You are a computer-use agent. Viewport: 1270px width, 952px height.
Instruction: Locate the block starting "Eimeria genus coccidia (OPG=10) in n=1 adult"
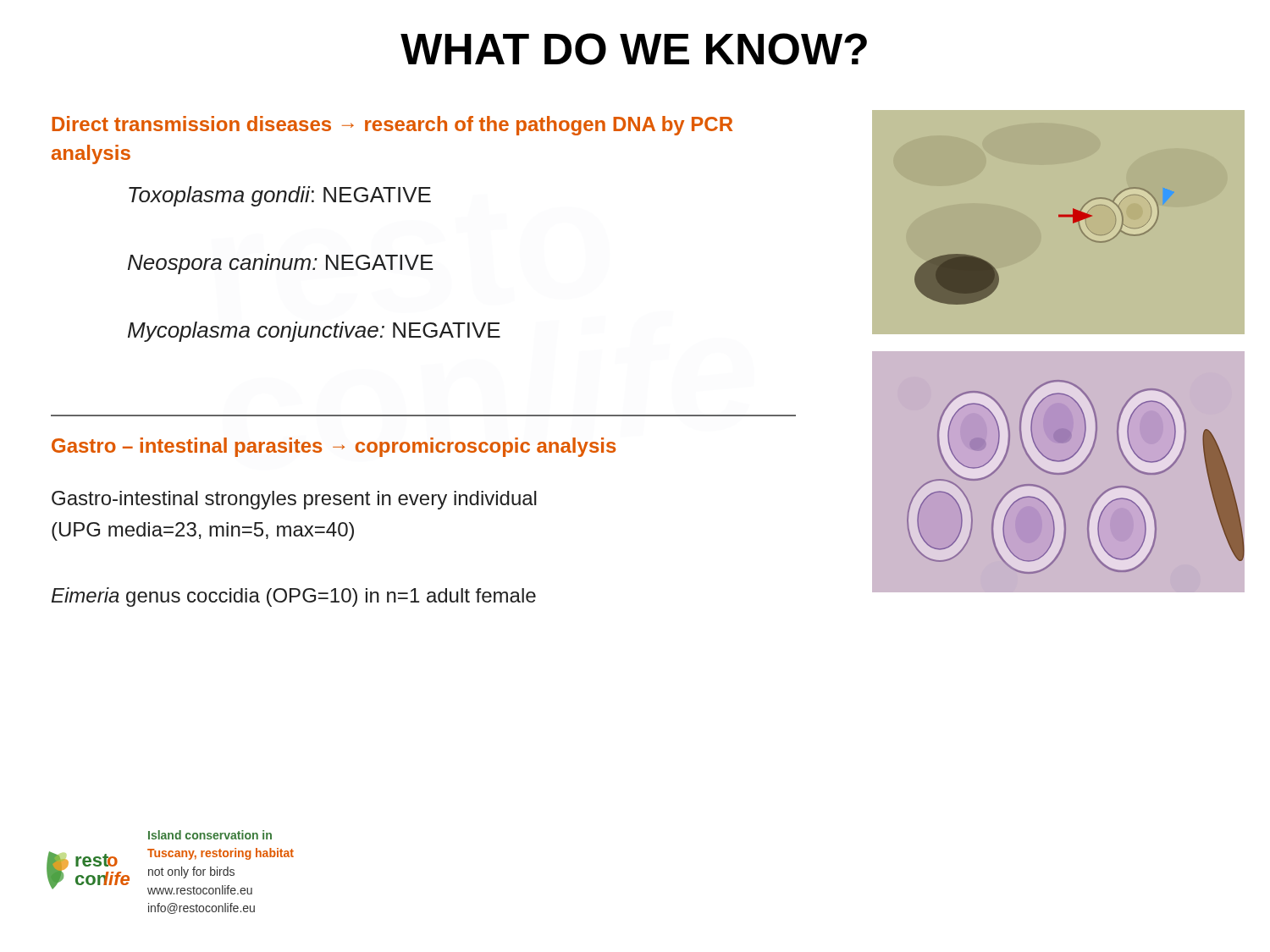point(389,595)
